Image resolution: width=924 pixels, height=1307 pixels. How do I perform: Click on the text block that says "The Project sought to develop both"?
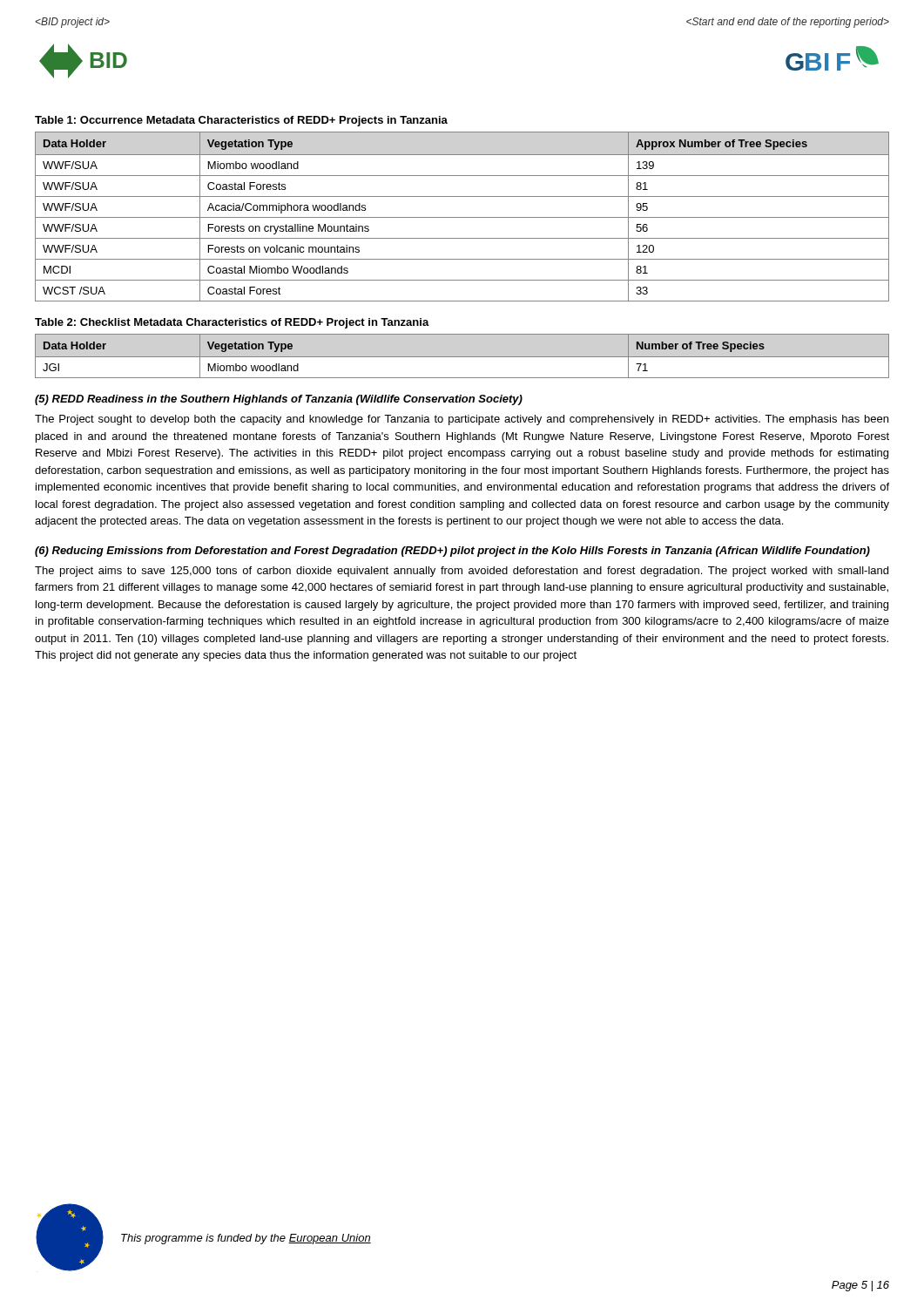(x=462, y=470)
